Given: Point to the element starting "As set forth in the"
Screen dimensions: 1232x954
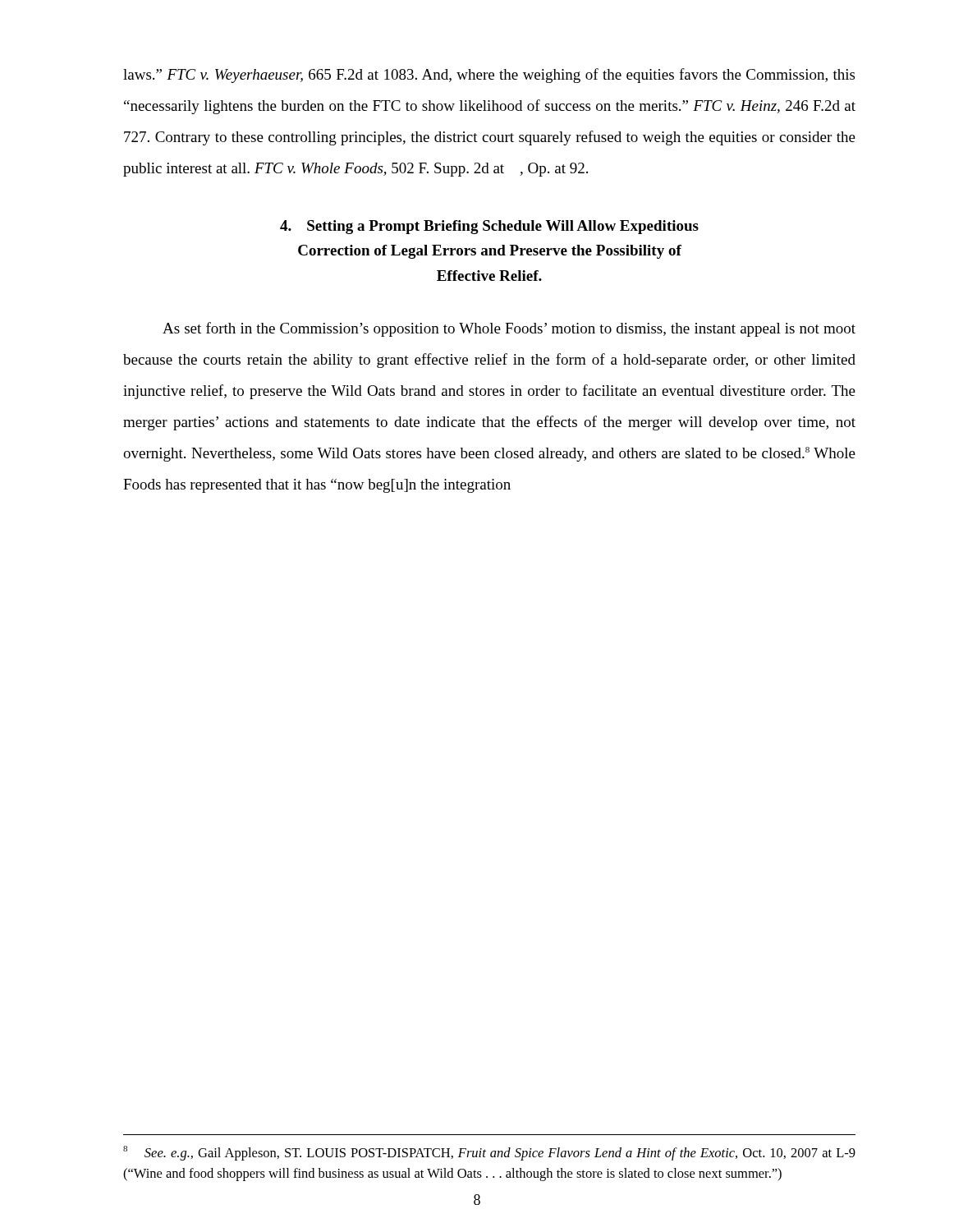Looking at the screenshot, I should 489,406.
